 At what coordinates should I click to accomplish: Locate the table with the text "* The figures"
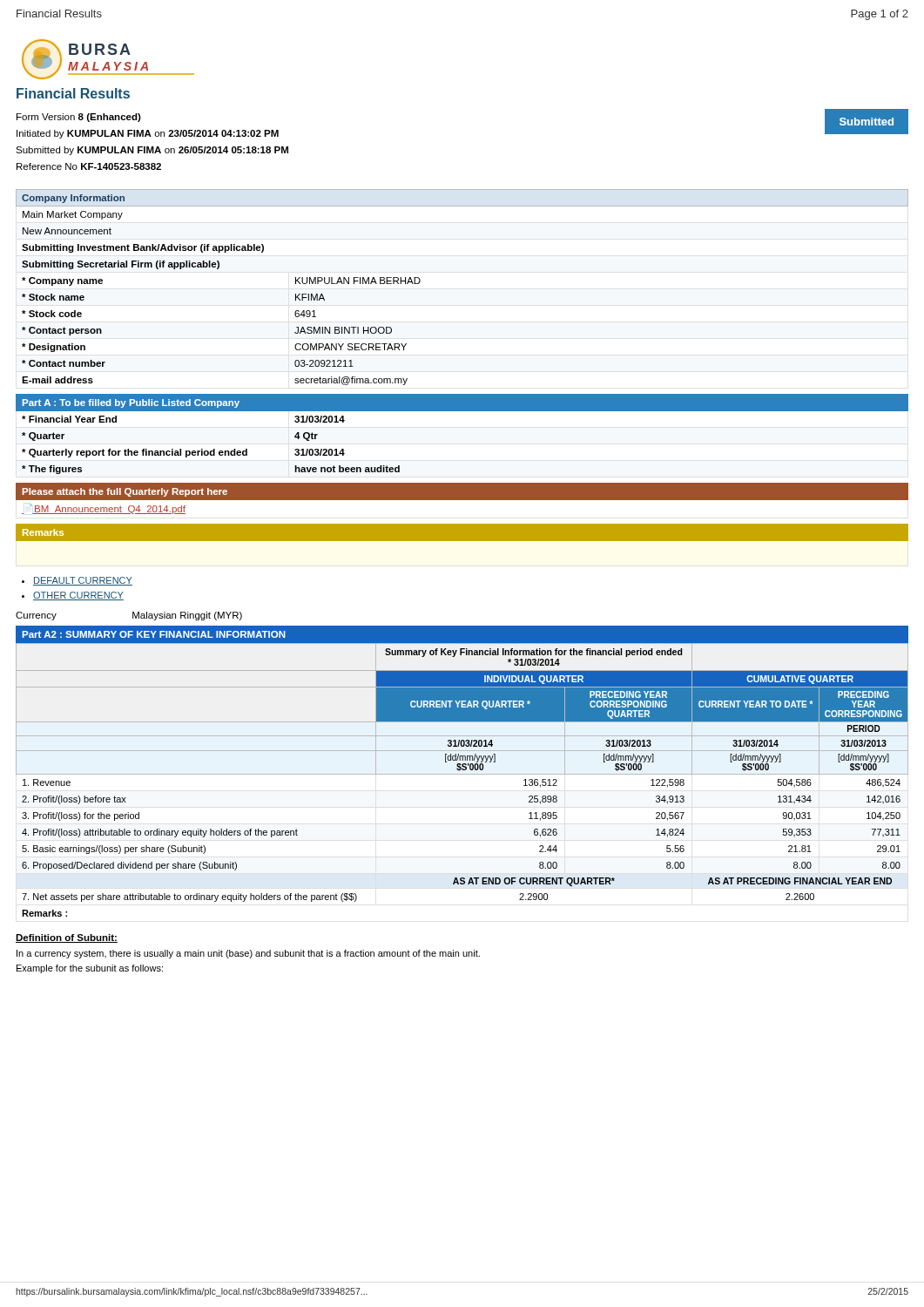462,435
